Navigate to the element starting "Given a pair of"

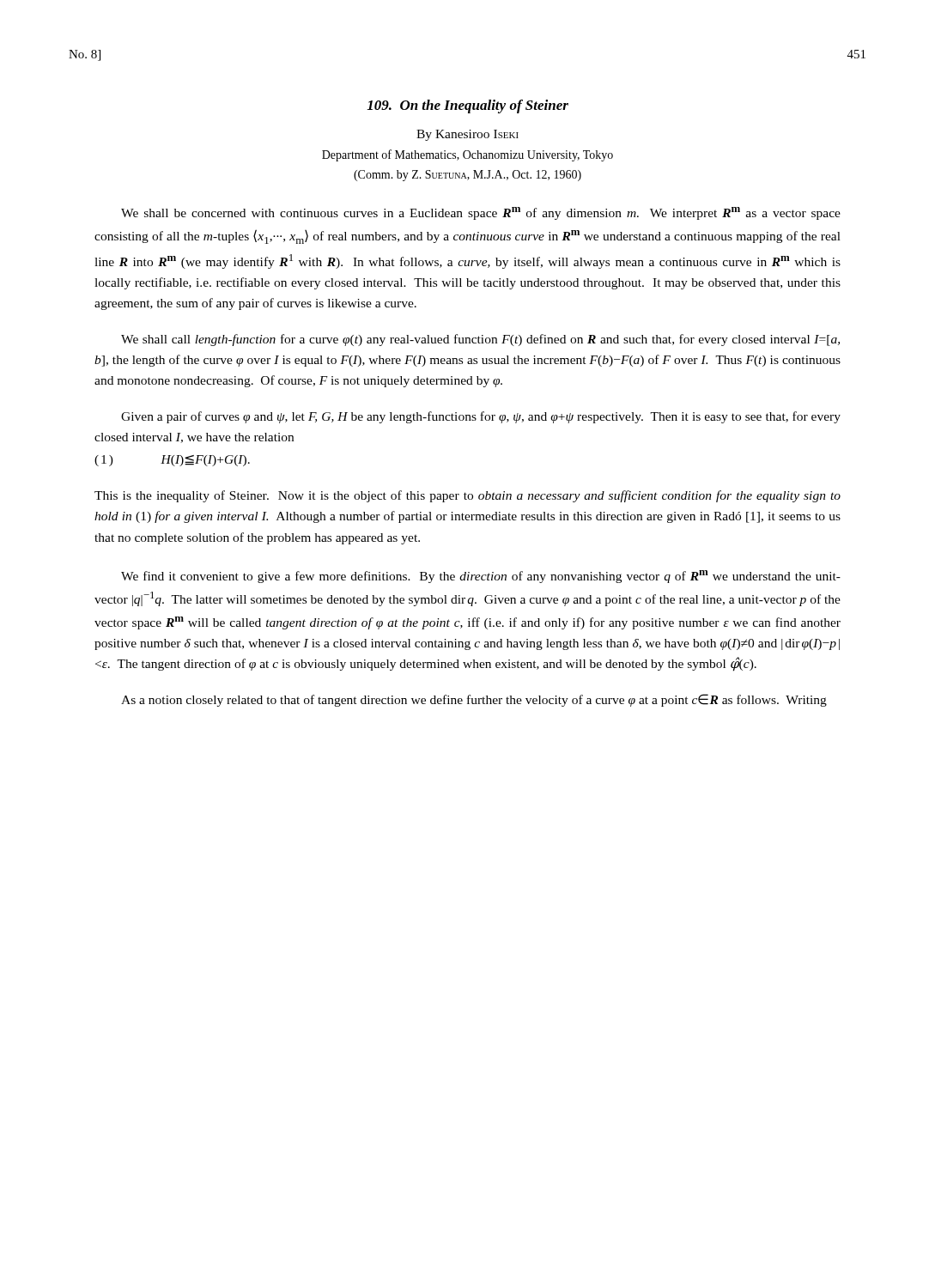point(468,427)
